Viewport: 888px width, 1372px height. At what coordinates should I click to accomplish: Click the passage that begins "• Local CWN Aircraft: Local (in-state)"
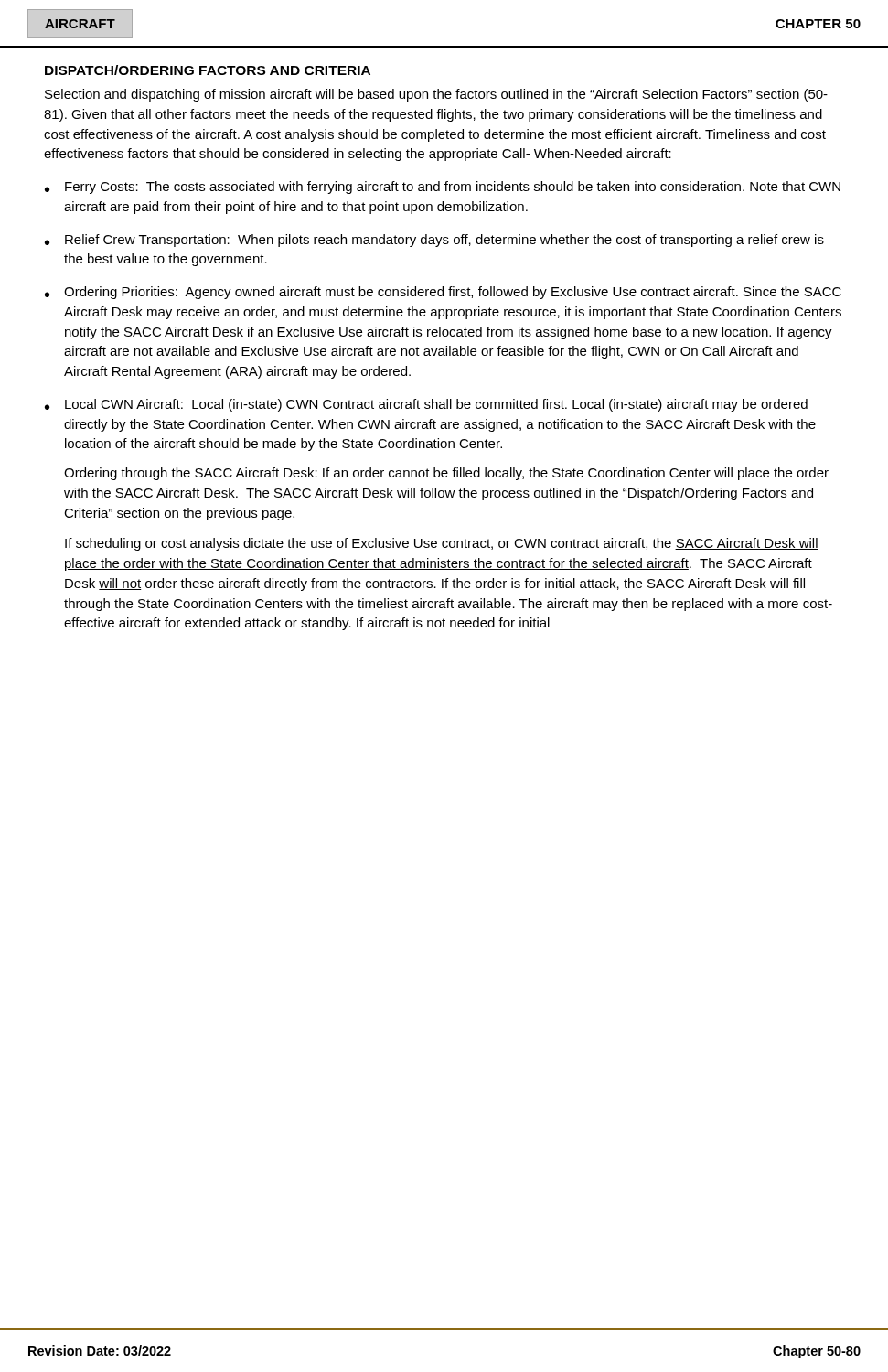pyautogui.click(x=444, y=424)
